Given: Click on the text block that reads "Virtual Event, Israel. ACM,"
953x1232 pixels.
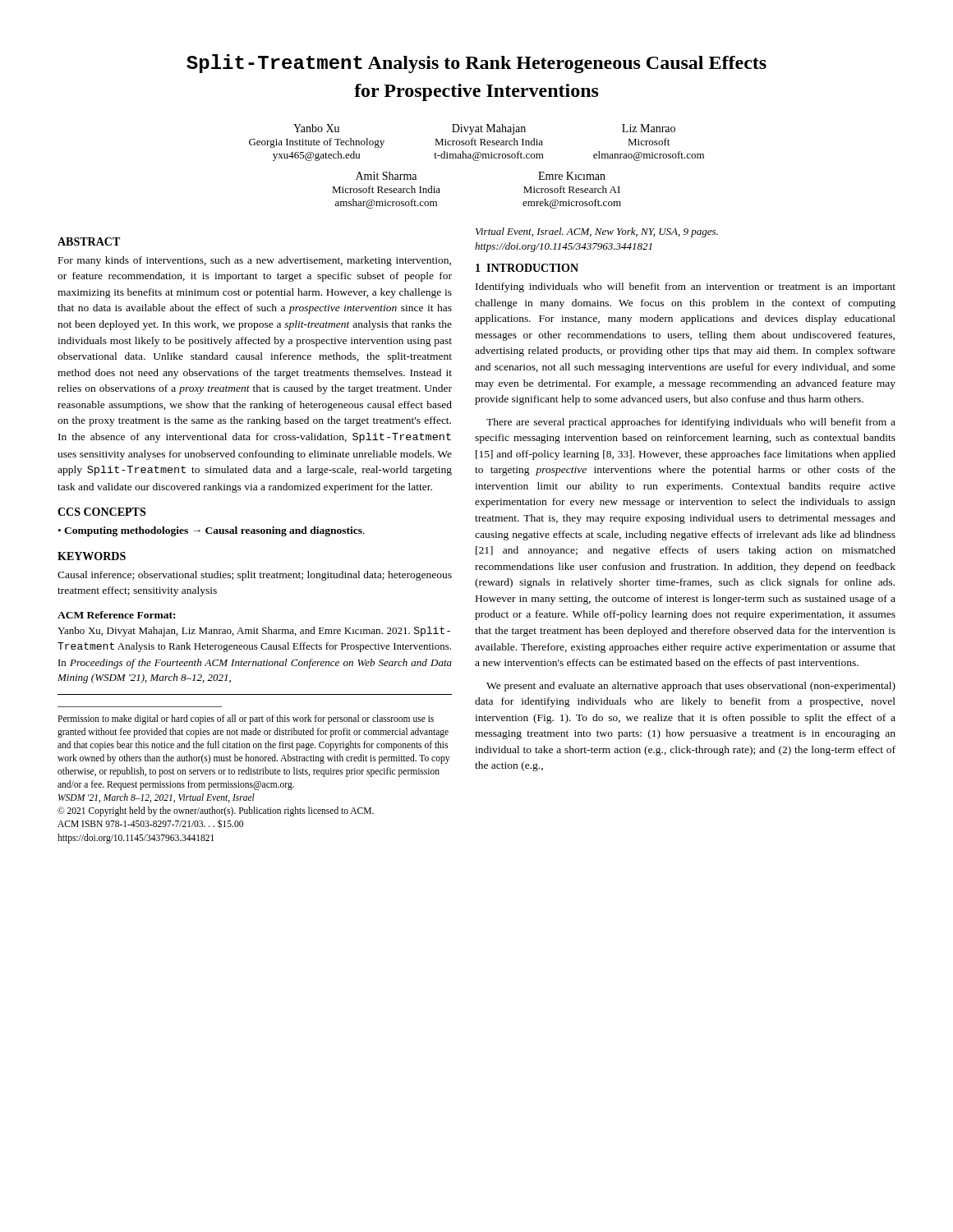Looking at the screenshot, I should pos(597,238).
